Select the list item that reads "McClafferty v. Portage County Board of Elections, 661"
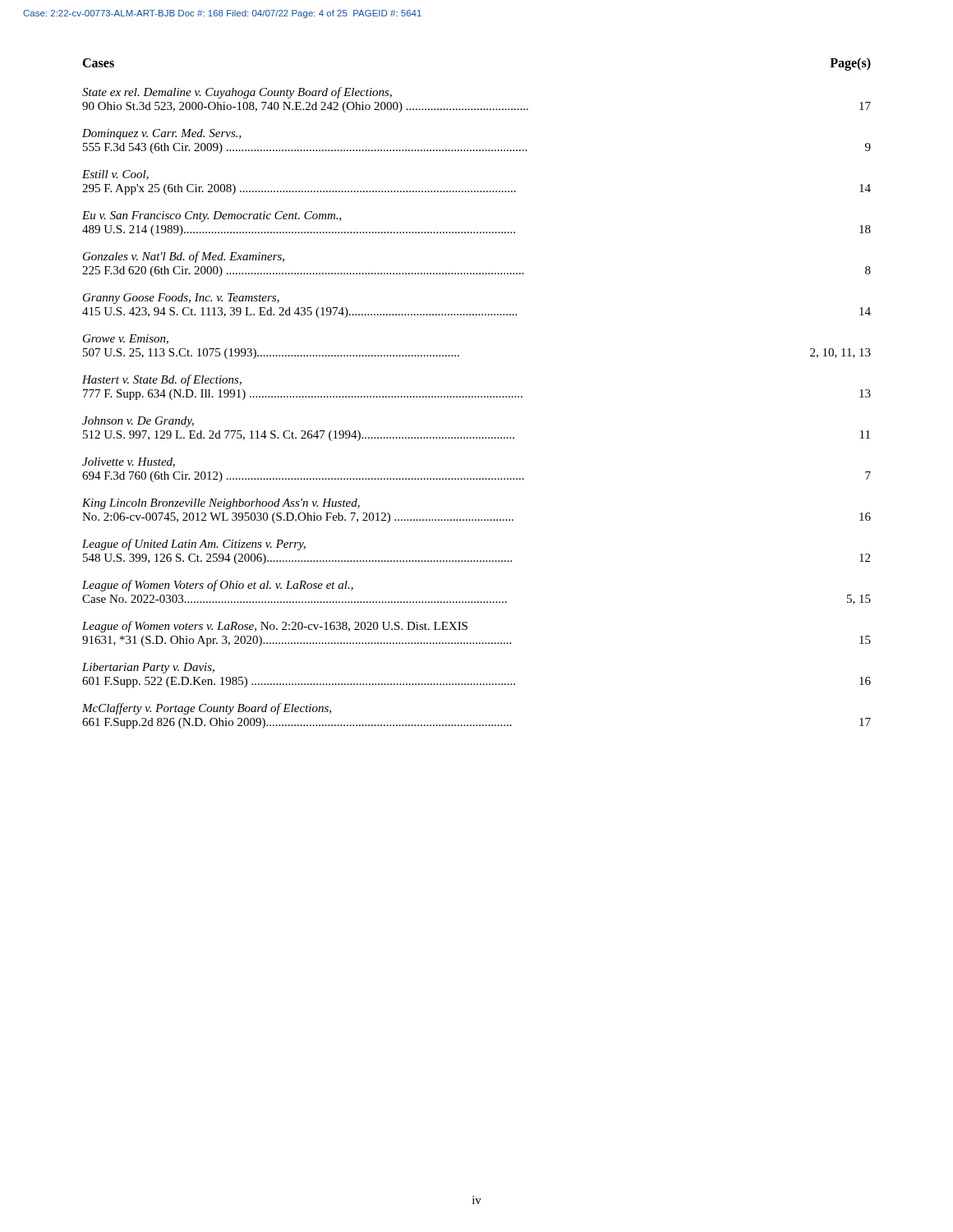Image resolution: width=953 pixels, height=1232 pixels. [476, 715]
